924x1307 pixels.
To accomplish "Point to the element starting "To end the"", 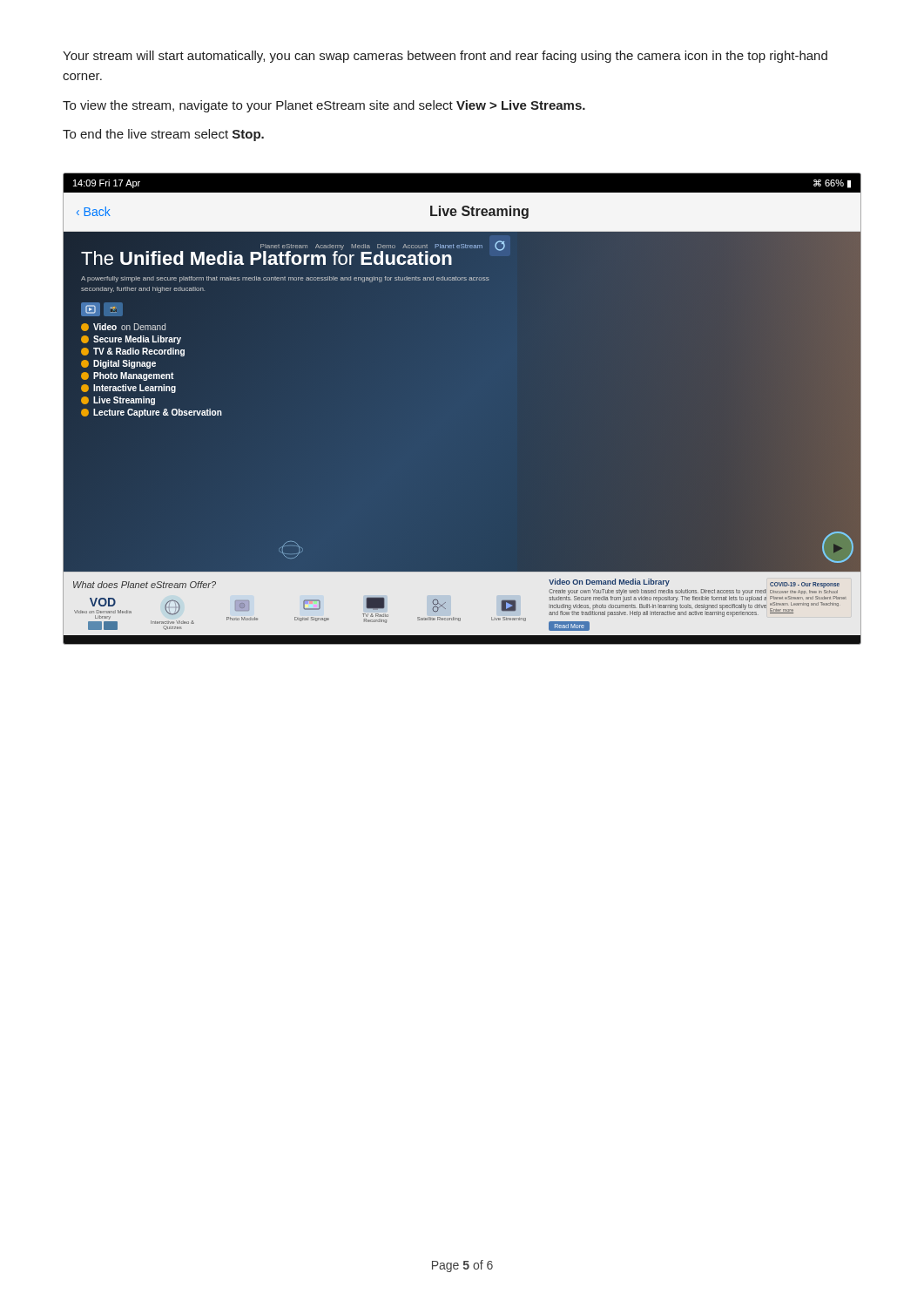I will click(x=164, y=134).
